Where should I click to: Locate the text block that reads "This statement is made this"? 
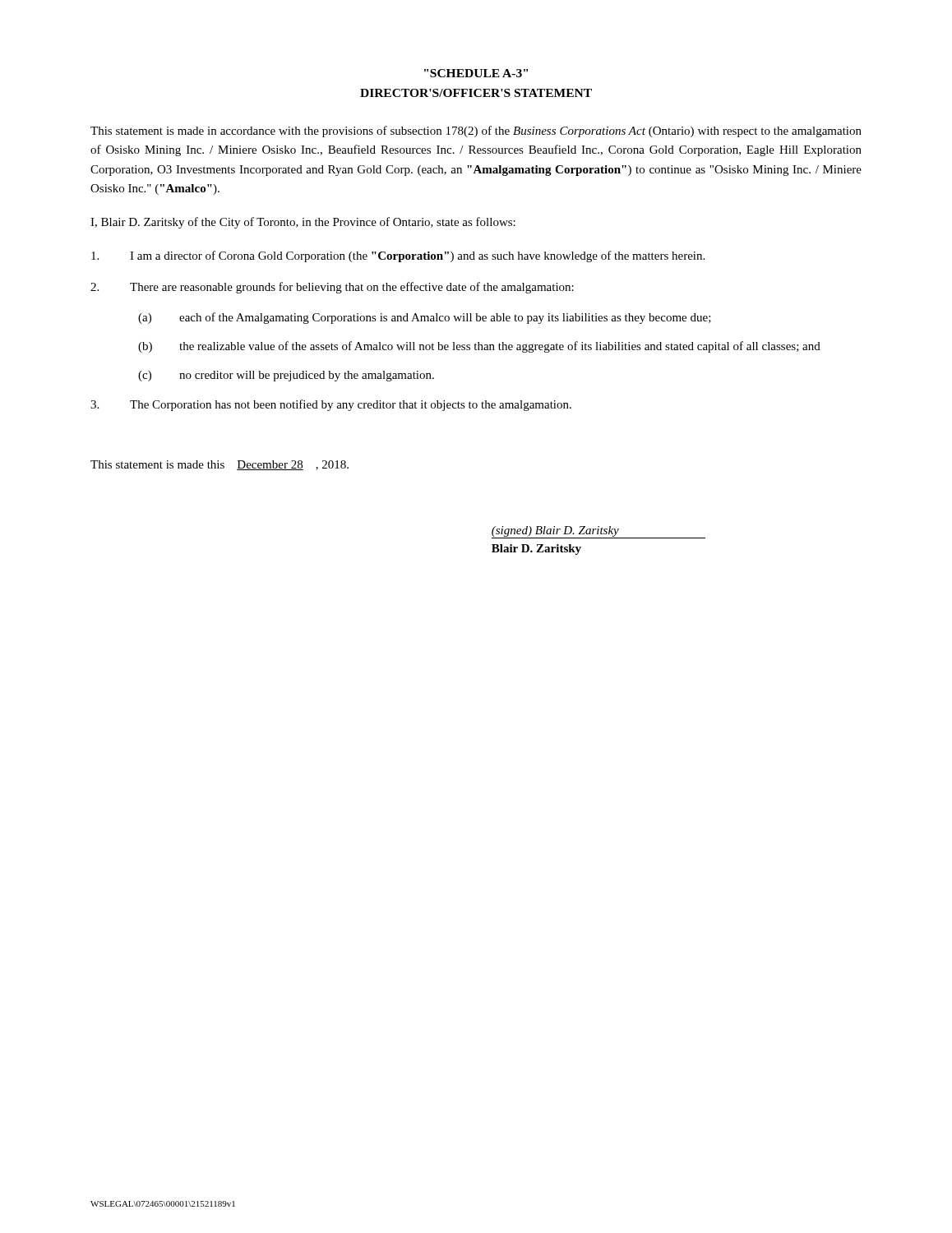(x=220, y=464)
